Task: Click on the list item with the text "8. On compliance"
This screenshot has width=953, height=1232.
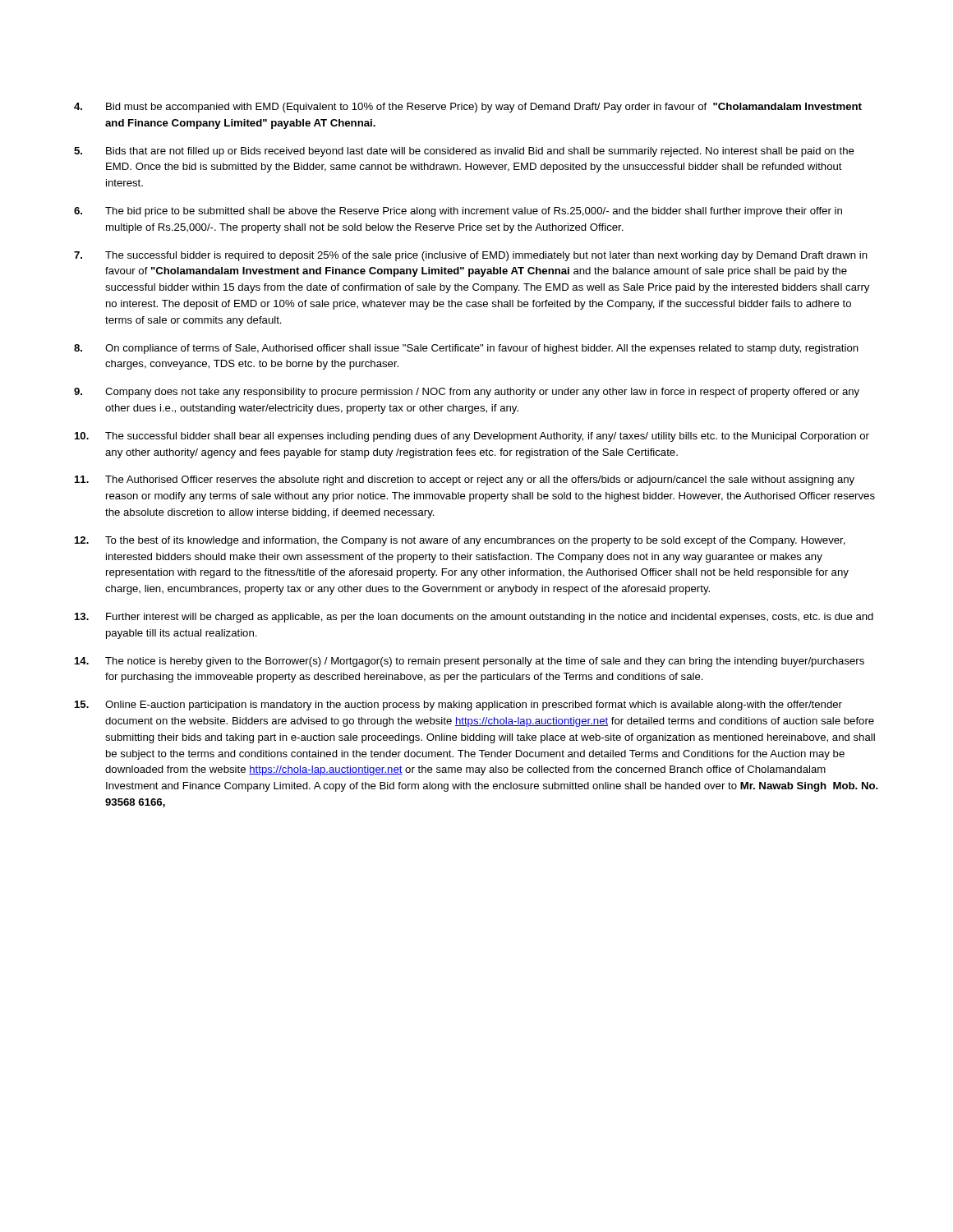Action: pos(476,356)
